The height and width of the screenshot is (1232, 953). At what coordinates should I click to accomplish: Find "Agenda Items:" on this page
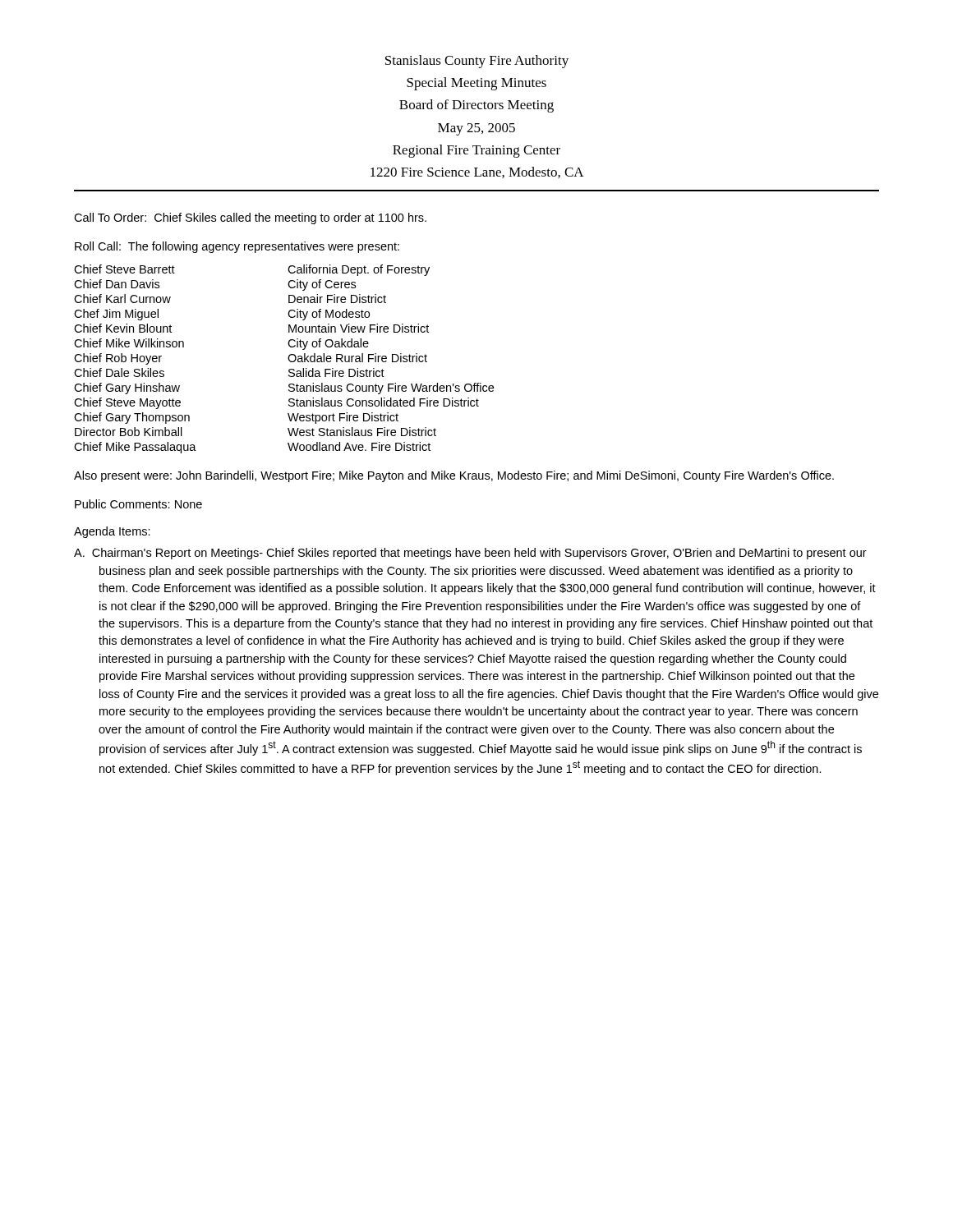pos(112,532)
